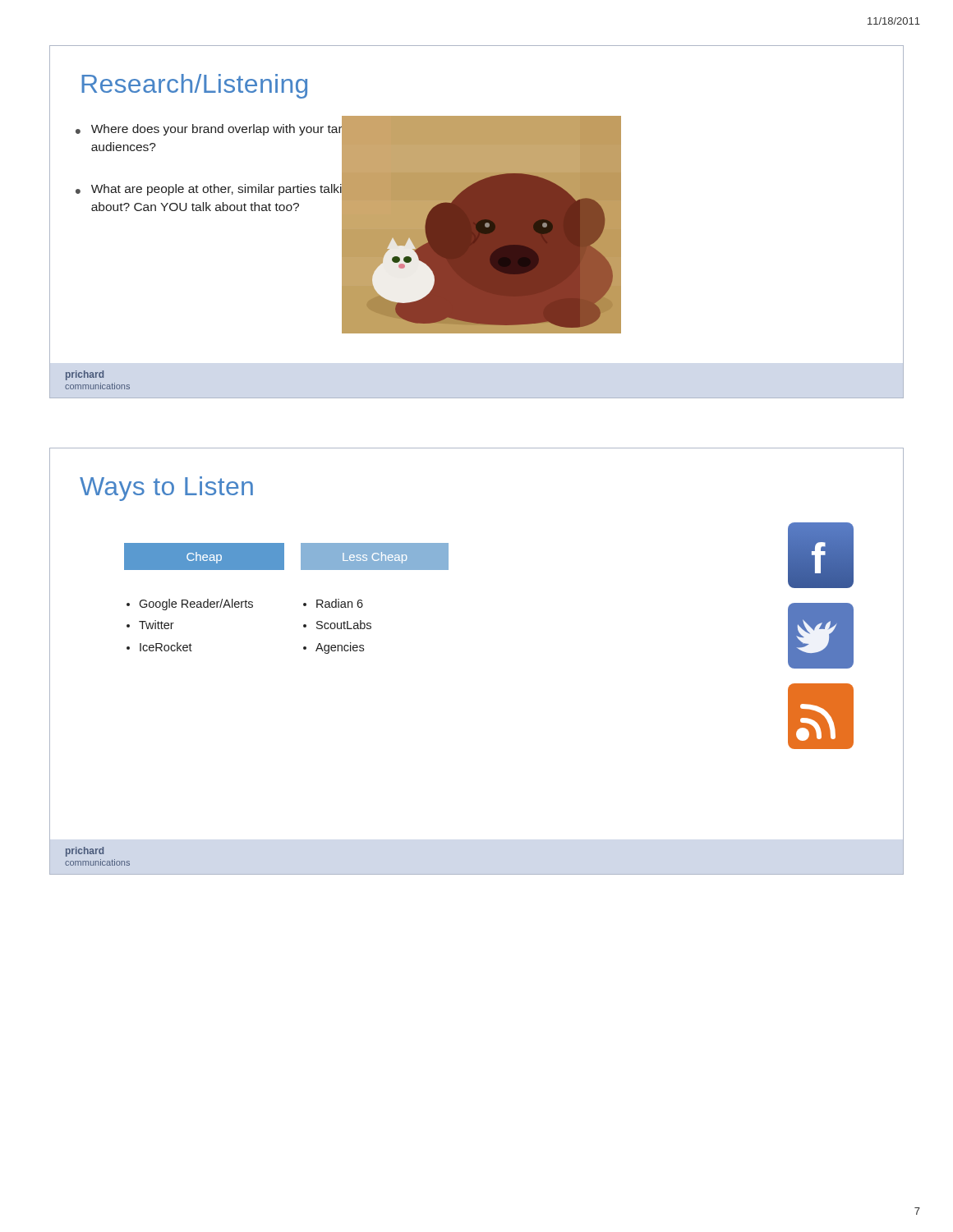
Task: Where is the passage that starts "• Where does your brand overlap with"?
Action: (x=227, y=138)
